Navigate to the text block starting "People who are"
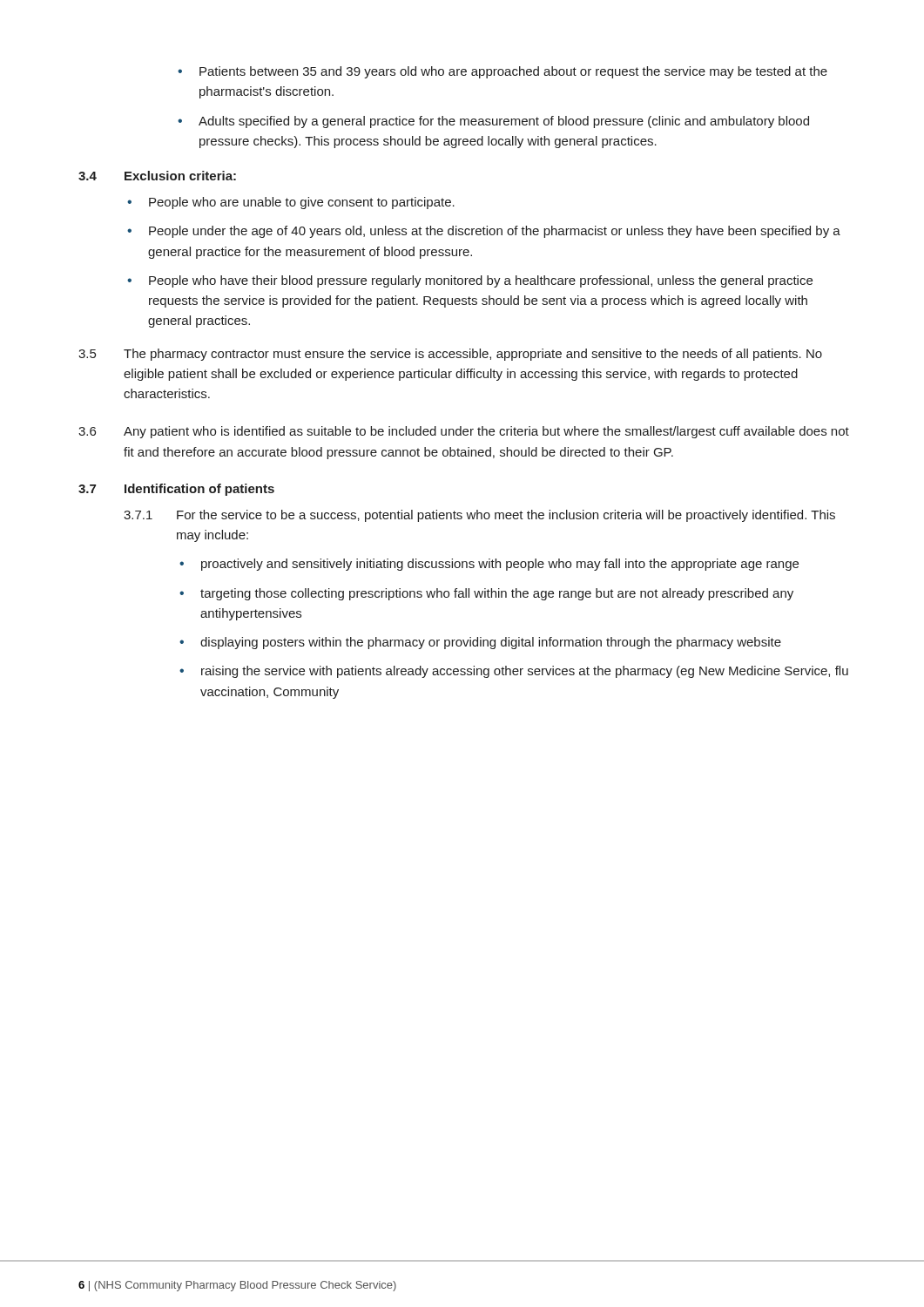The width and height of the screenshot is (924, 1307). tap(302, 202)
